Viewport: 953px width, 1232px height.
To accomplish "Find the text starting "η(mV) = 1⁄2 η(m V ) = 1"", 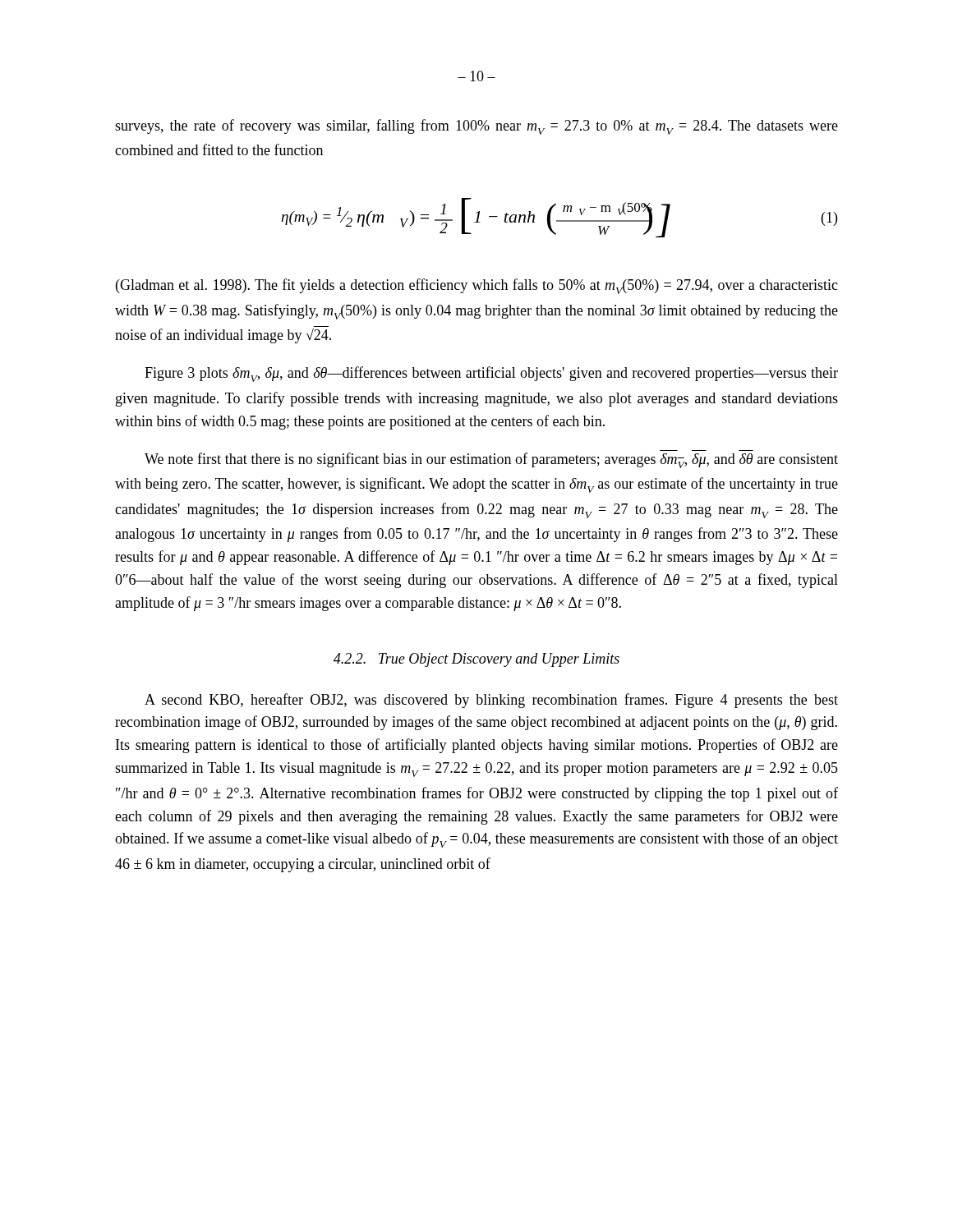I will pos(560,219).
